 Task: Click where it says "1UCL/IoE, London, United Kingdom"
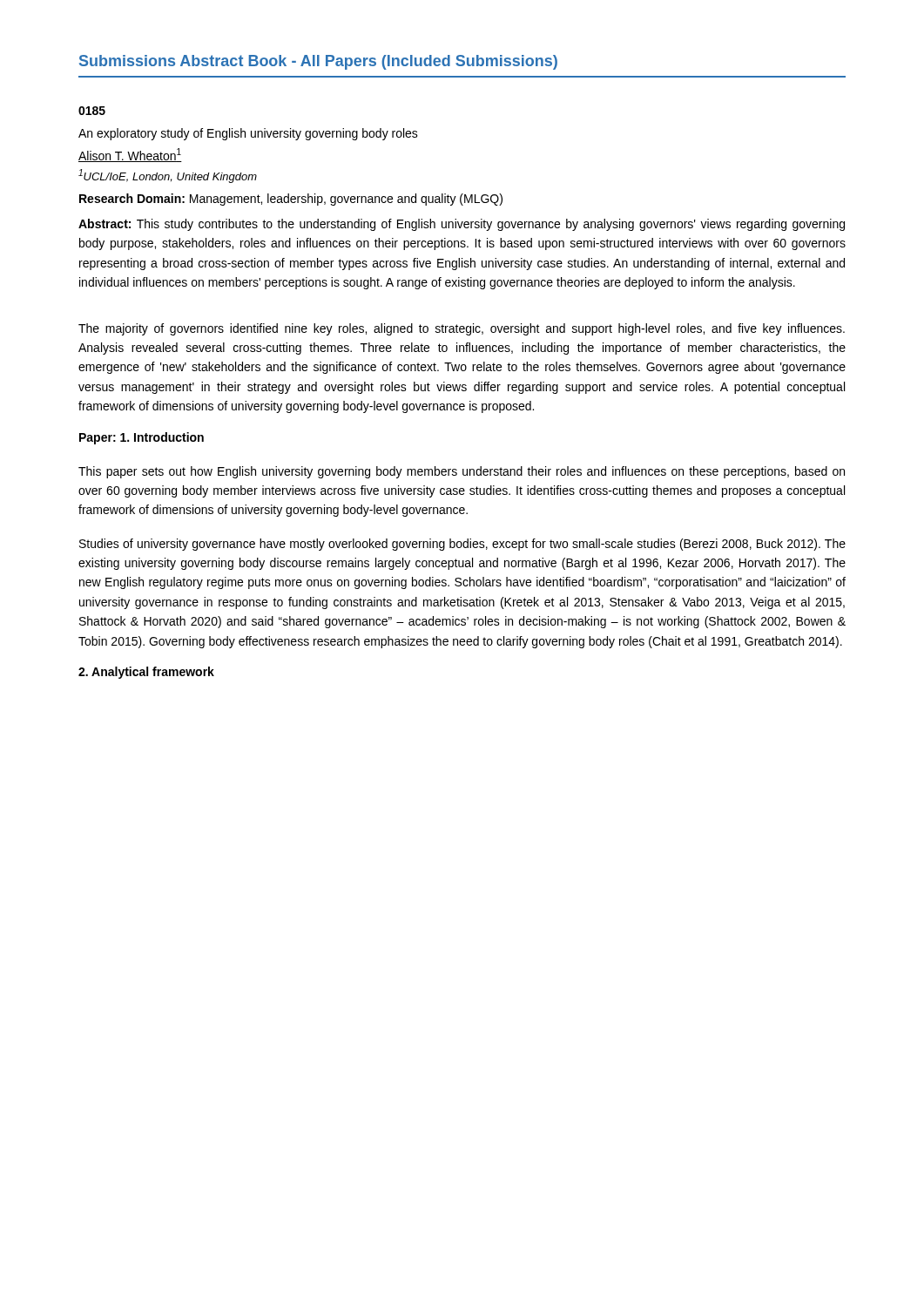point(168,175)
